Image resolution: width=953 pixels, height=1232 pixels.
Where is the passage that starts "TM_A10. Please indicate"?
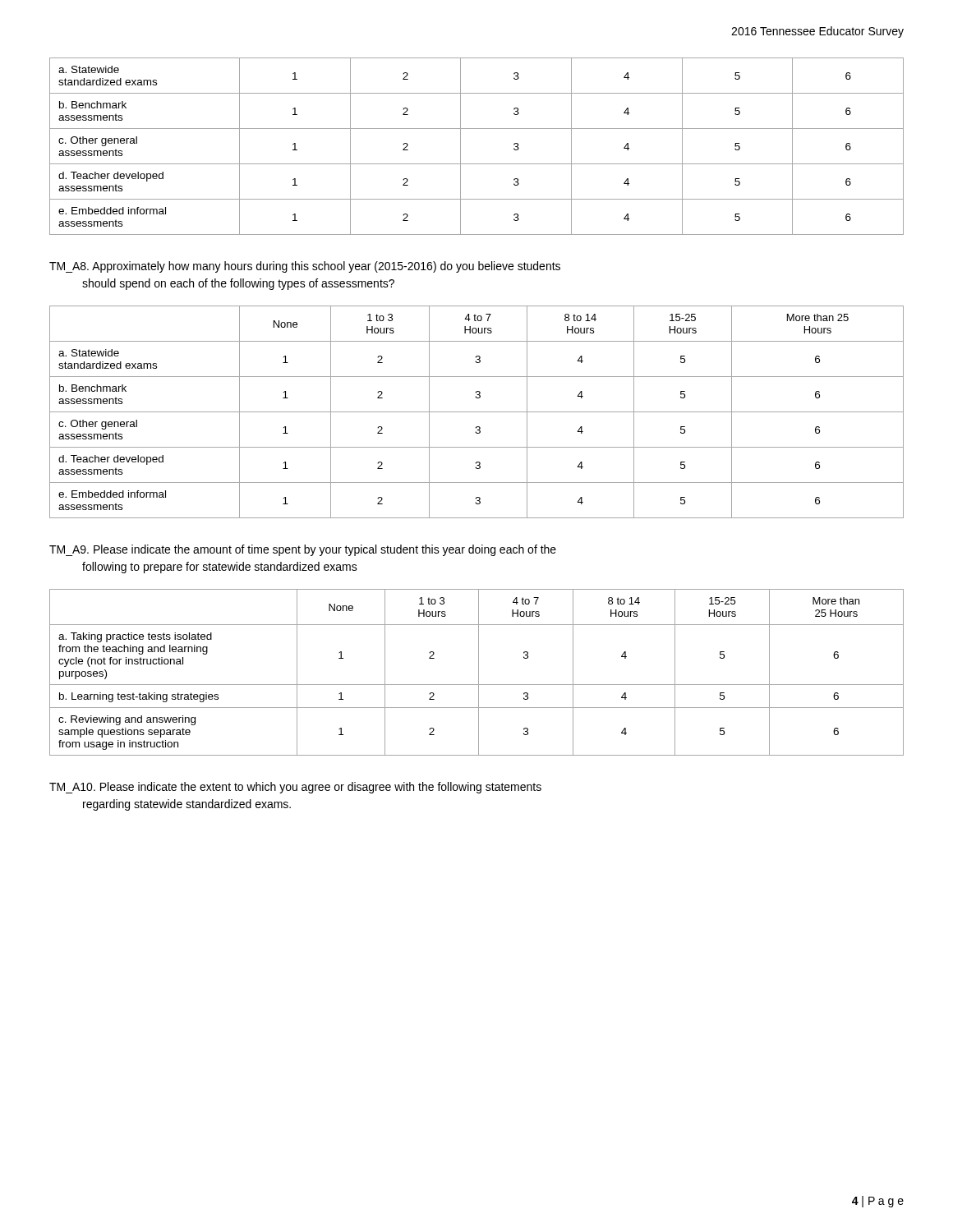tap(295, 795)
